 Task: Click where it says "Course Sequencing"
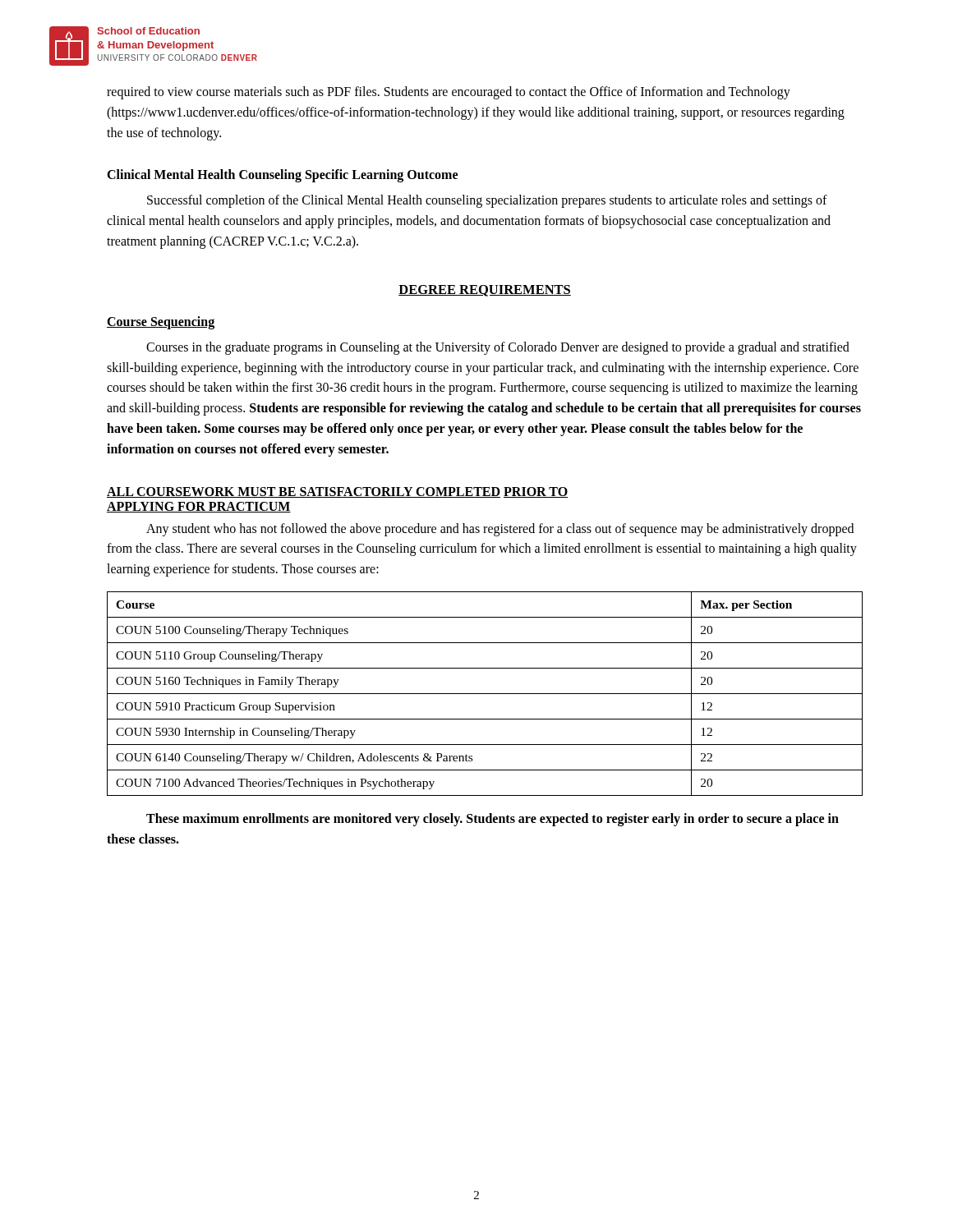pyautogui.click(x=161, y=321)
